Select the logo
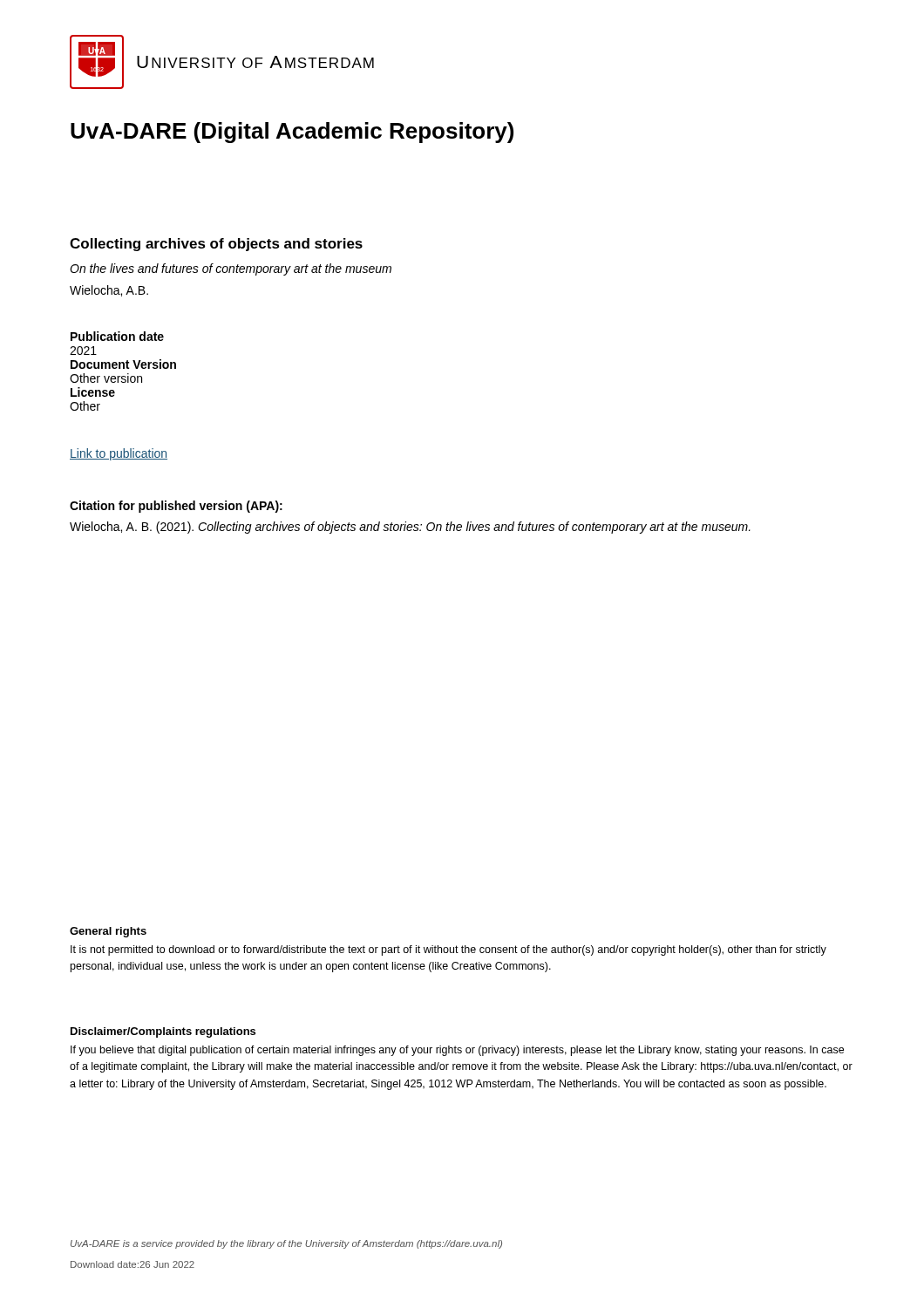 pos(223,62)
